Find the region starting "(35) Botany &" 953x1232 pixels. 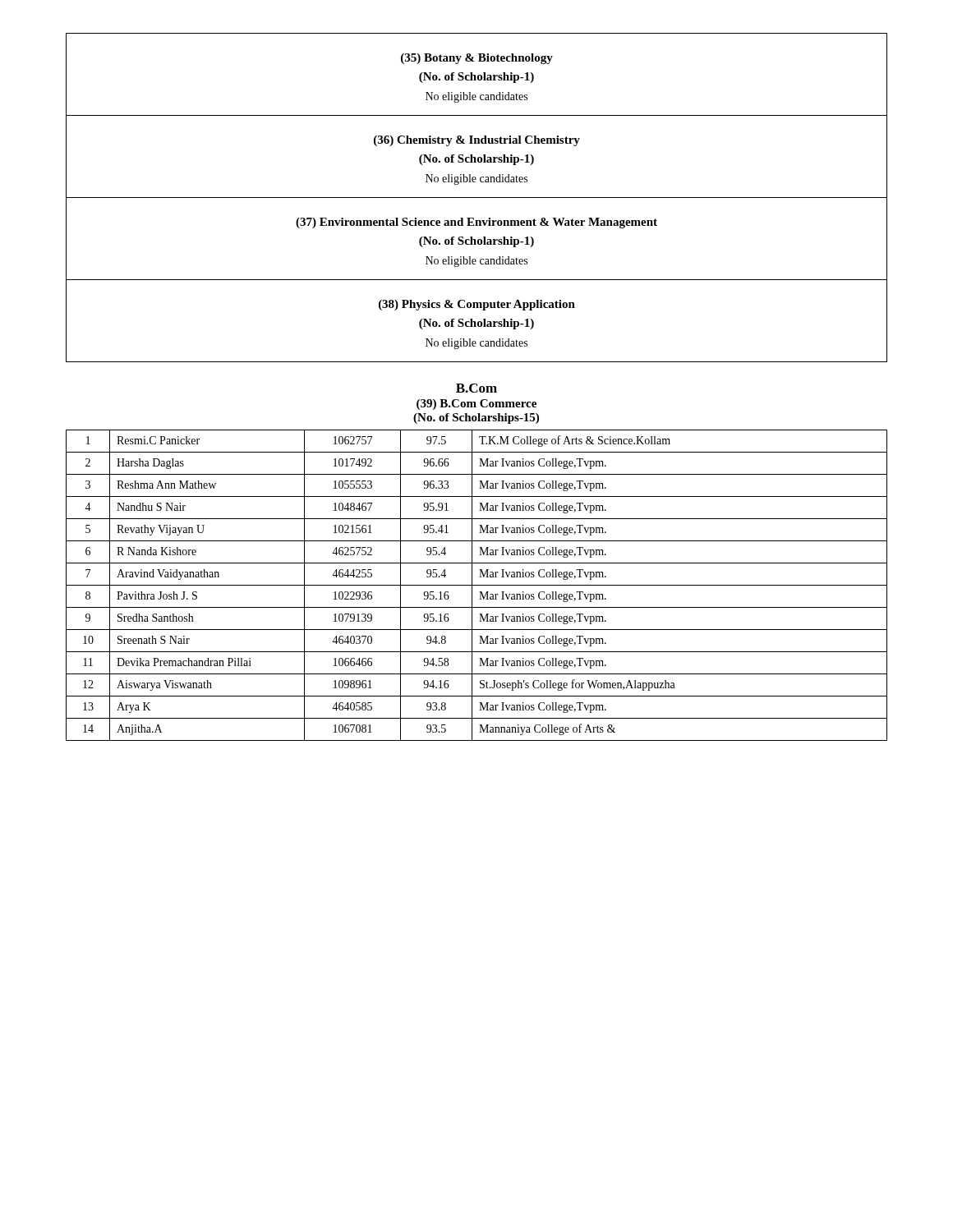[x=476, y=76]
